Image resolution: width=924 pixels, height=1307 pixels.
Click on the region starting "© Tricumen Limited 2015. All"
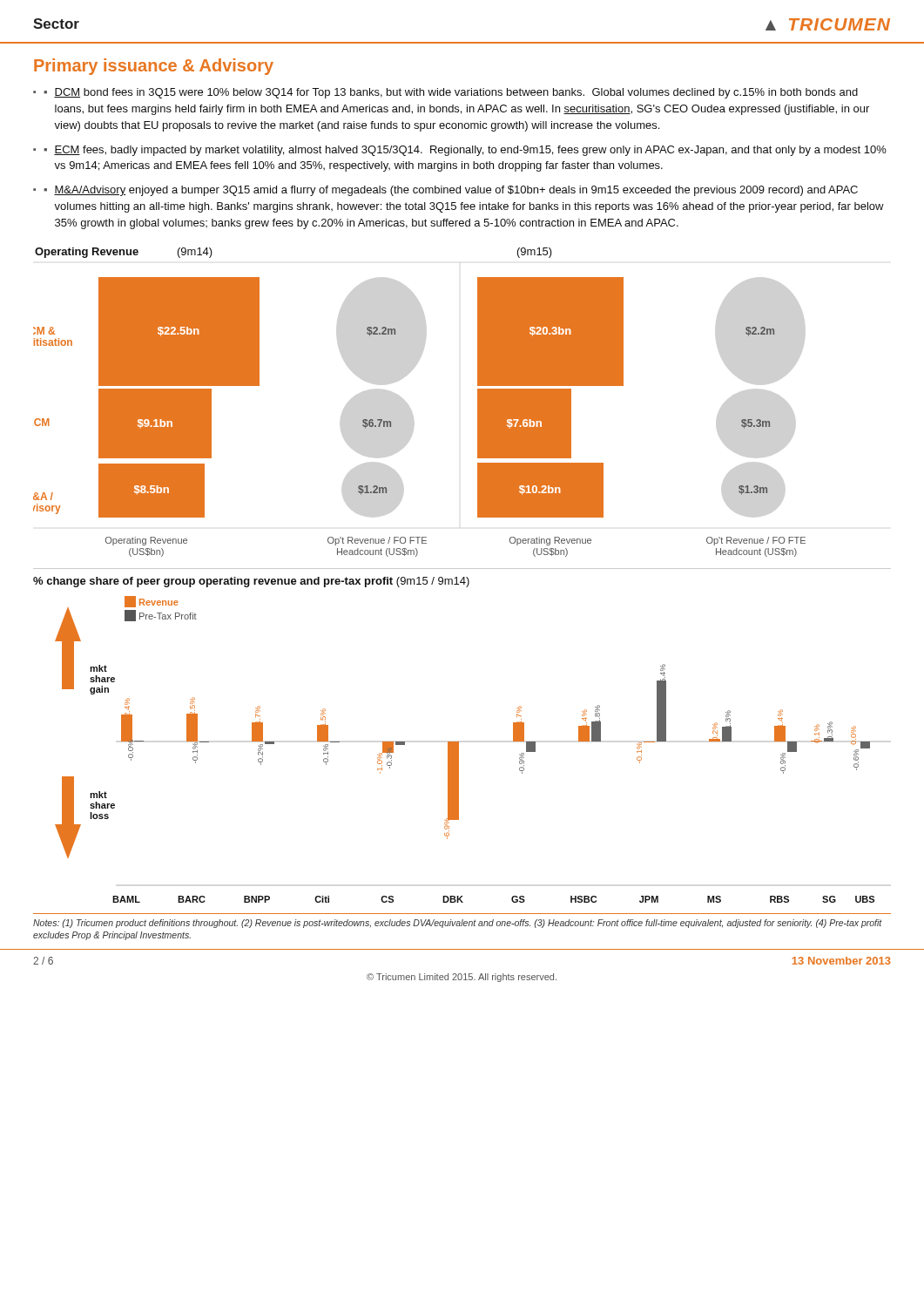point(462,977)
